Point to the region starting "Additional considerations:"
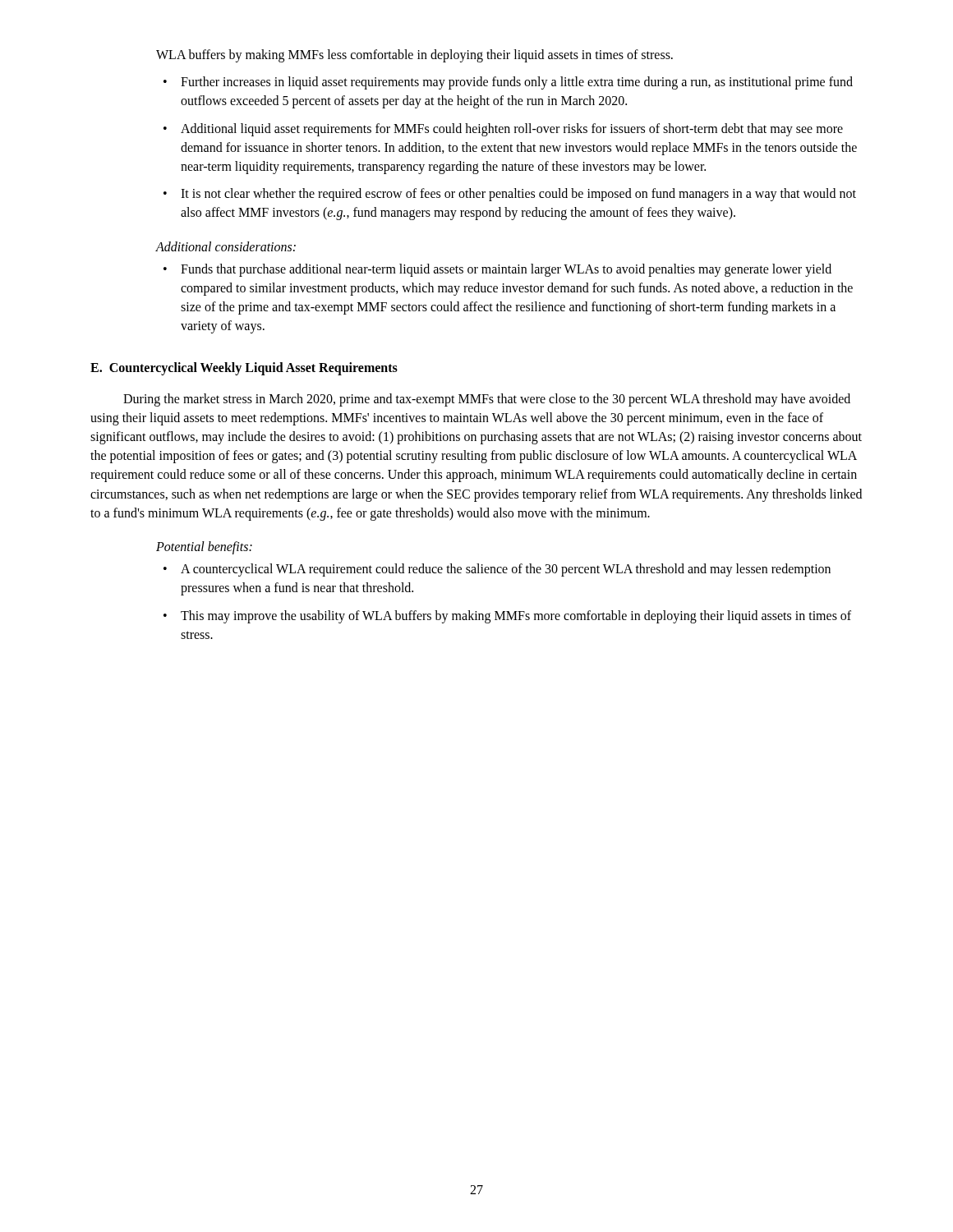Image resolution: width=953 pixels, height=1232 pixels. point(226,246)
